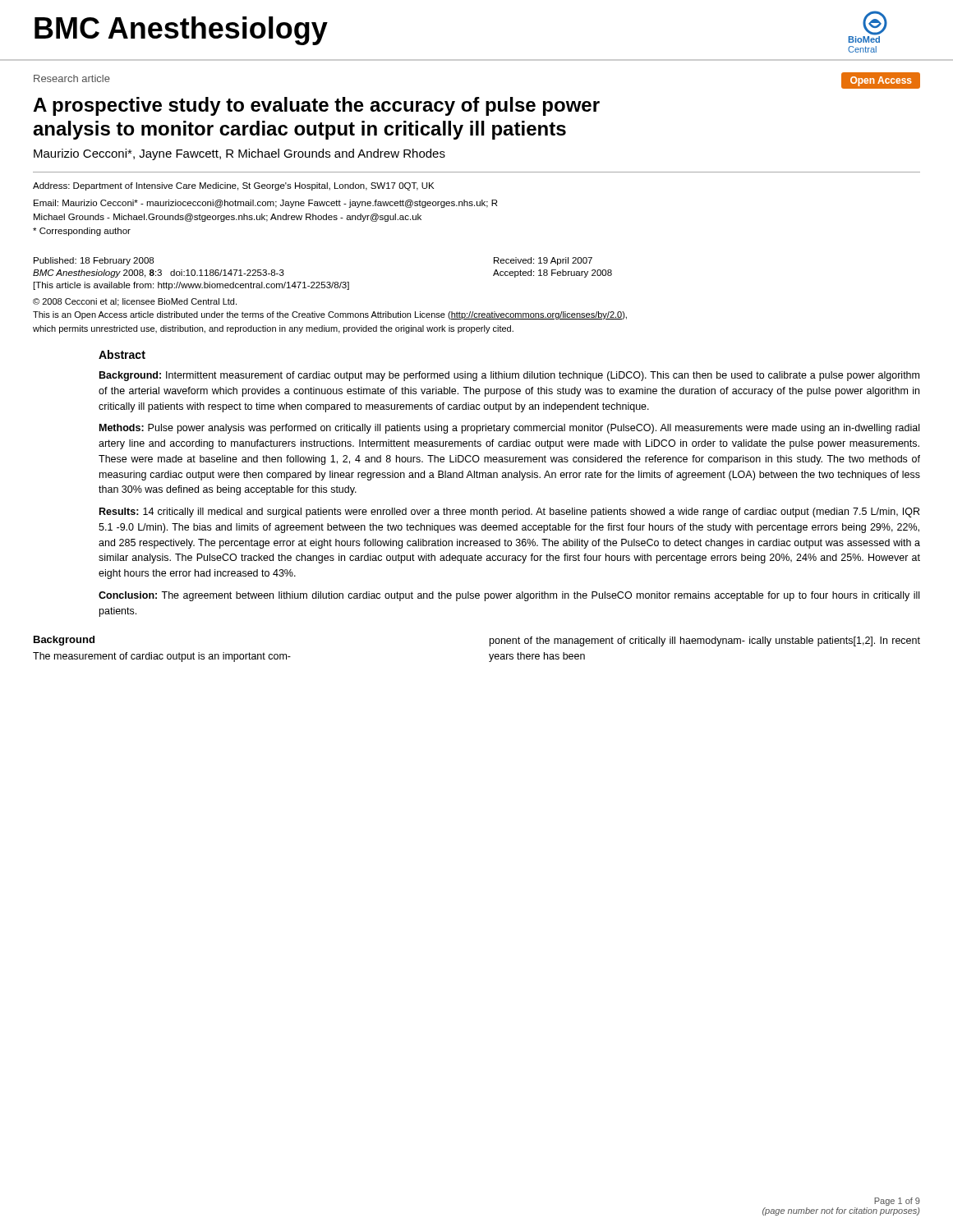Point to the region starting "Results: 14 critically"
953x1232 pixels.
click(509, 543)
